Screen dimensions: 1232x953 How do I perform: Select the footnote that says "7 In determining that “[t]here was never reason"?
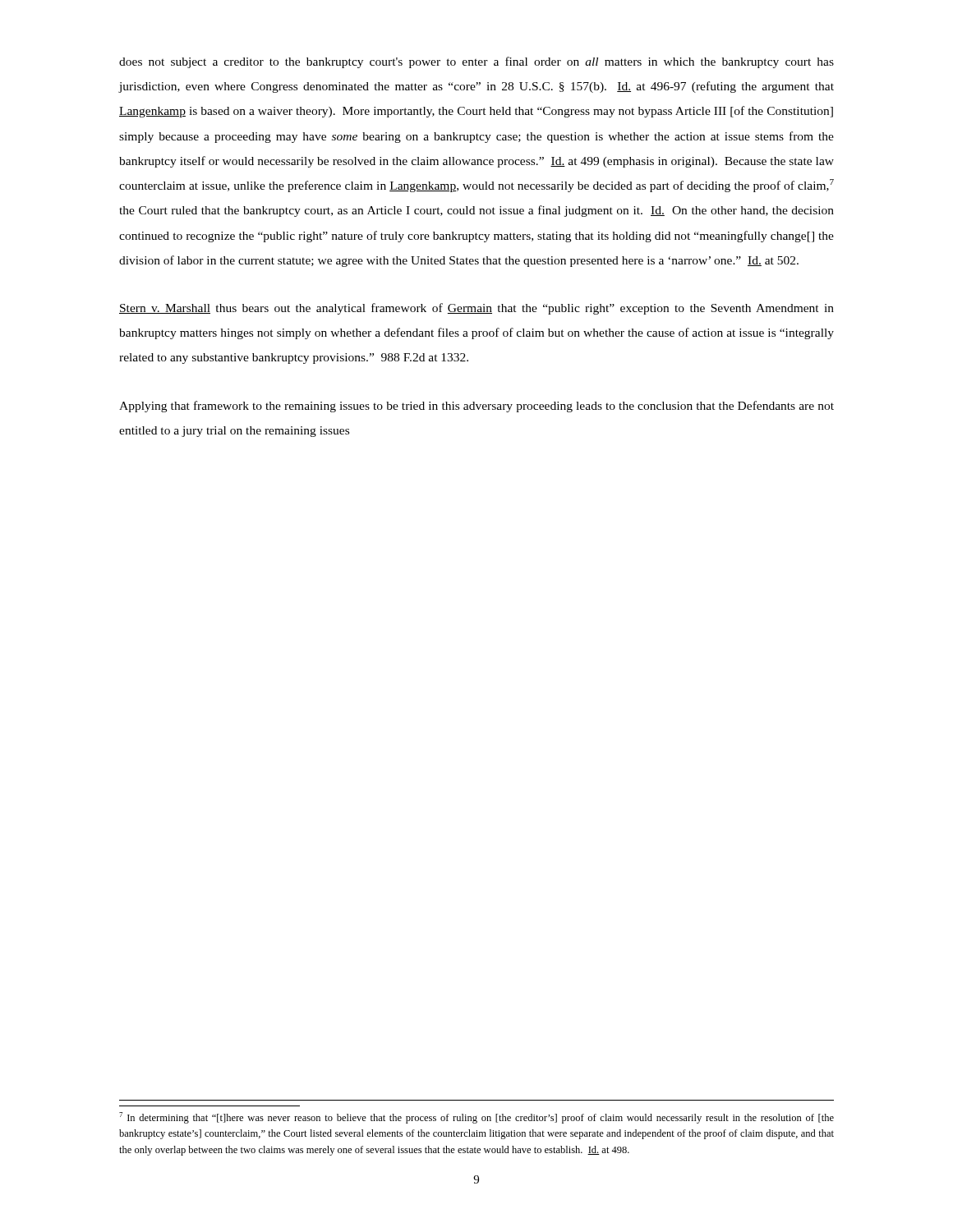point(476,1133)
